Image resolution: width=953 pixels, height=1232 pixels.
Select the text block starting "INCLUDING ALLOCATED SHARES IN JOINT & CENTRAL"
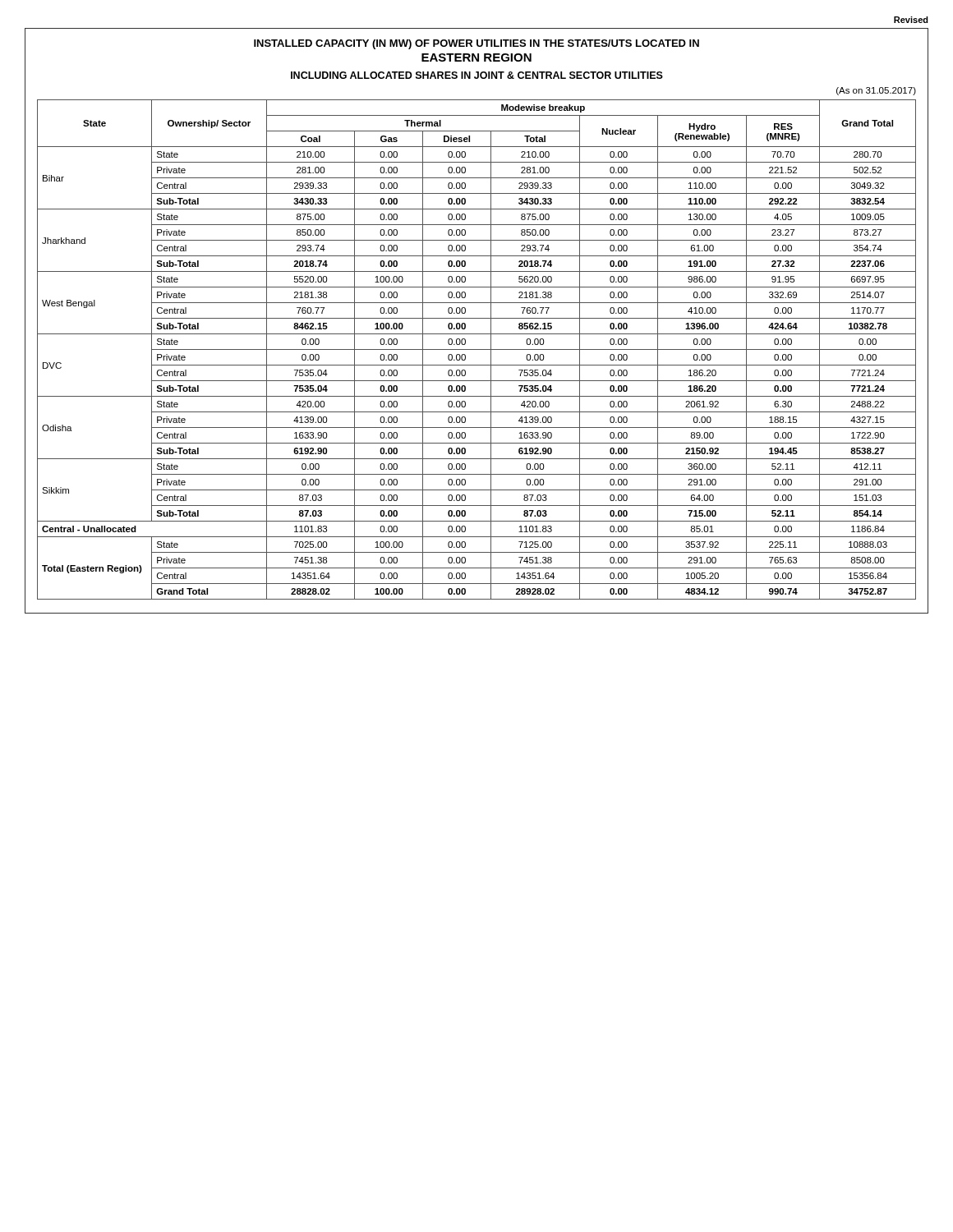click(x=476, y=76)
